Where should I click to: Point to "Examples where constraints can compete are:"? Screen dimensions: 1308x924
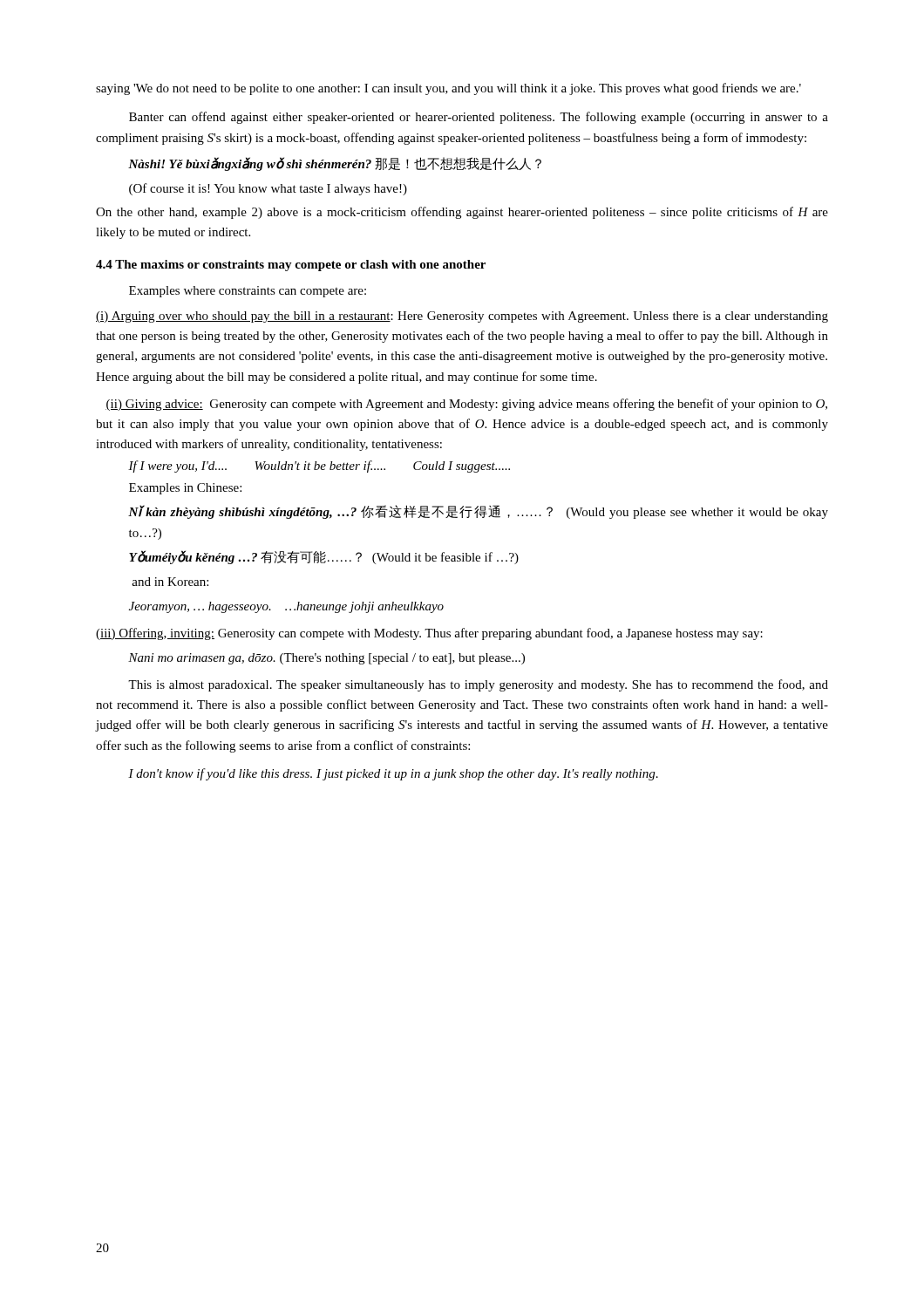248,292
